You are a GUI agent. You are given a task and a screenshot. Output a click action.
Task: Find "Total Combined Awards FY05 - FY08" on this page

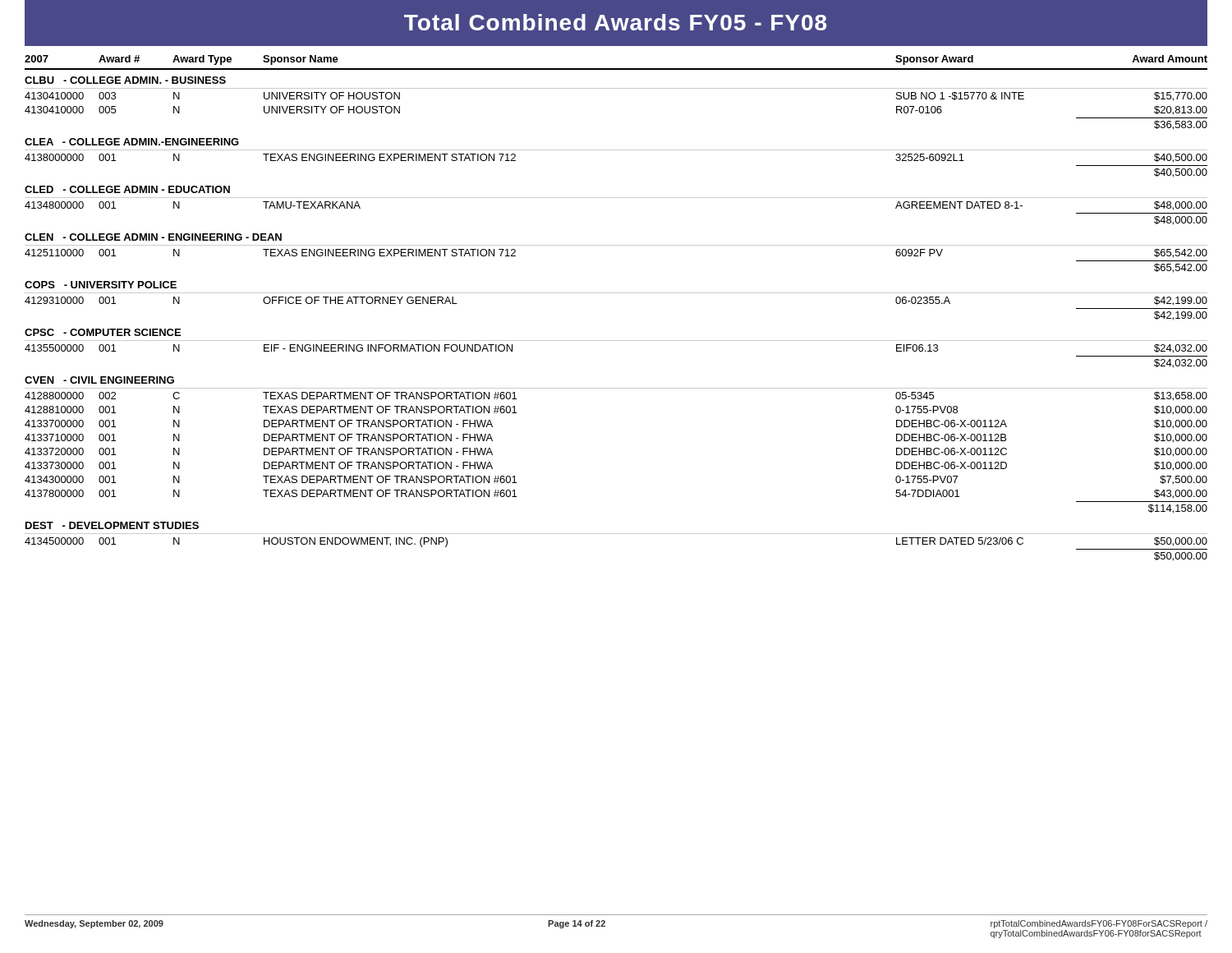[x=616, y=23]
